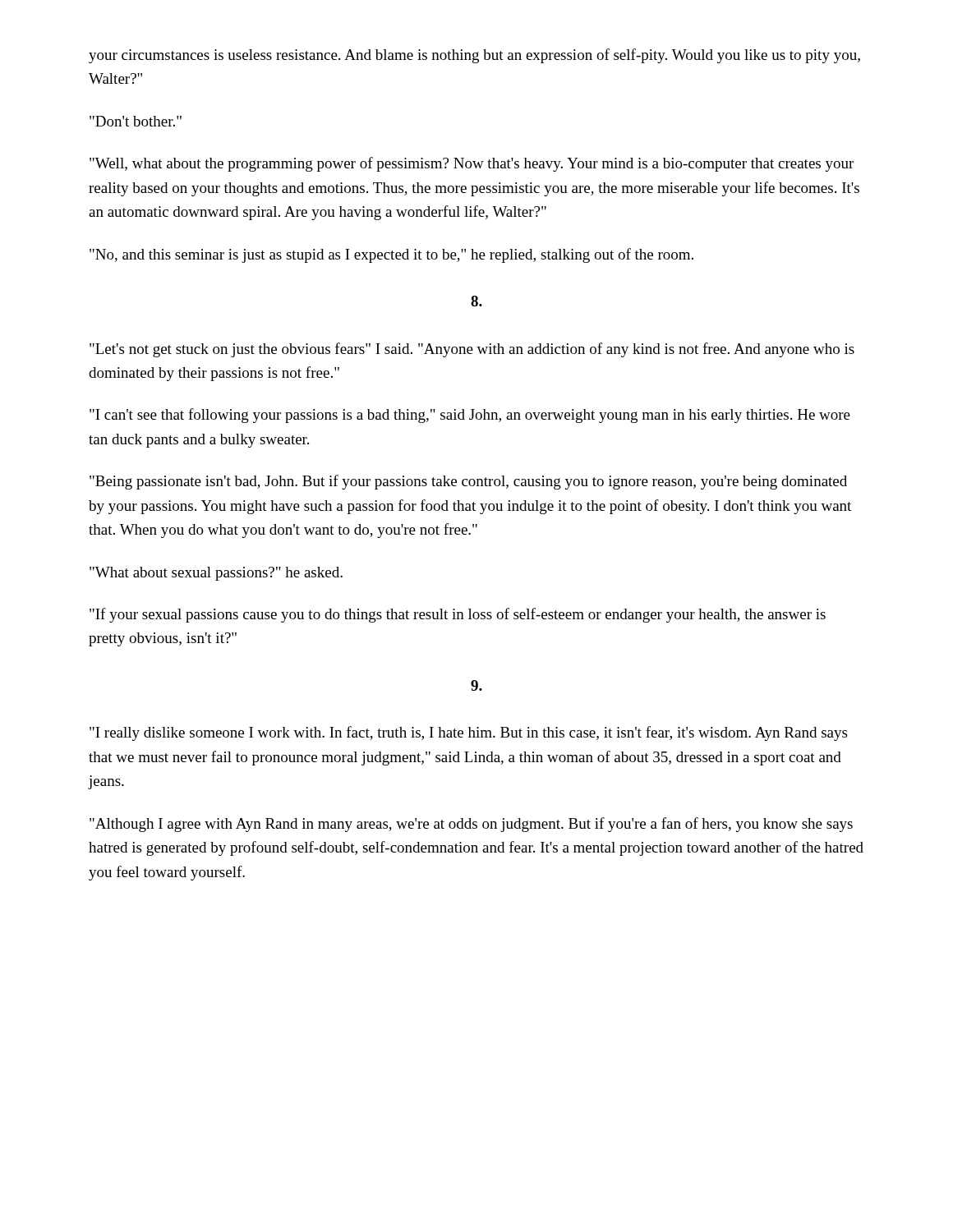Locate the text starting ""Don't bother.""
The image size is (953, 1232).
tap(136, 121)
